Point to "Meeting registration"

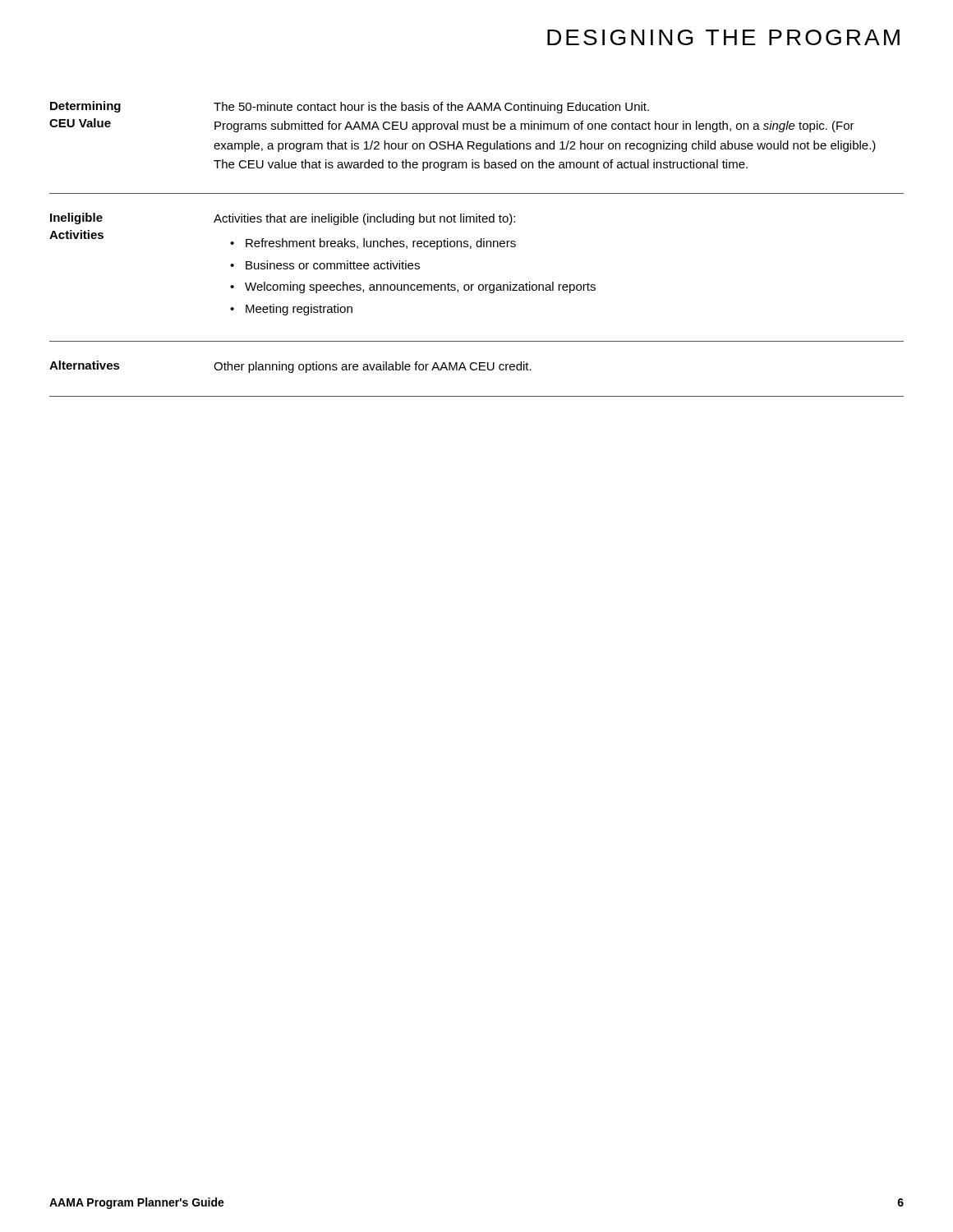point(299,308)
